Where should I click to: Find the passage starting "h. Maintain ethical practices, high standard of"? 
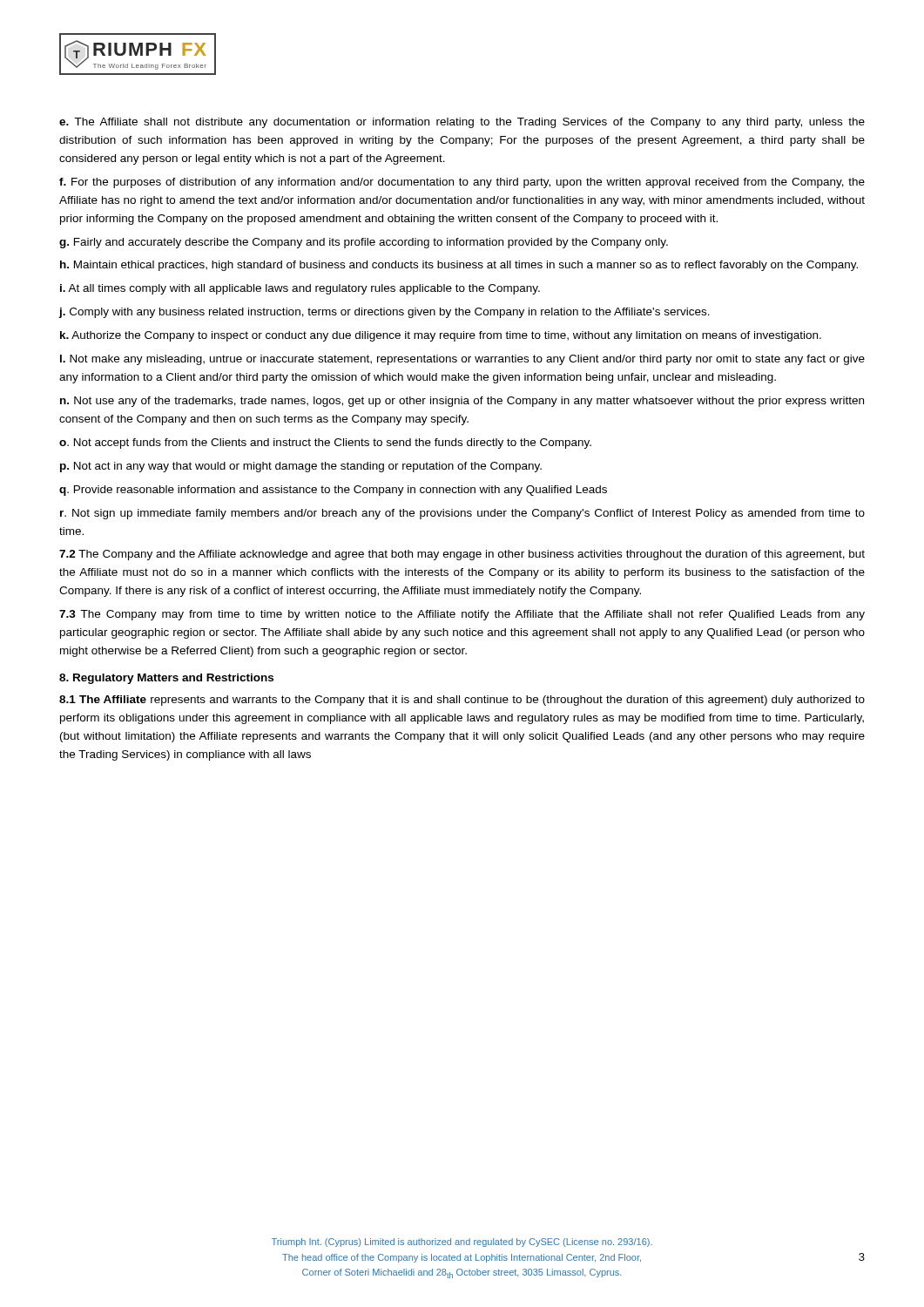pos(462,266)
